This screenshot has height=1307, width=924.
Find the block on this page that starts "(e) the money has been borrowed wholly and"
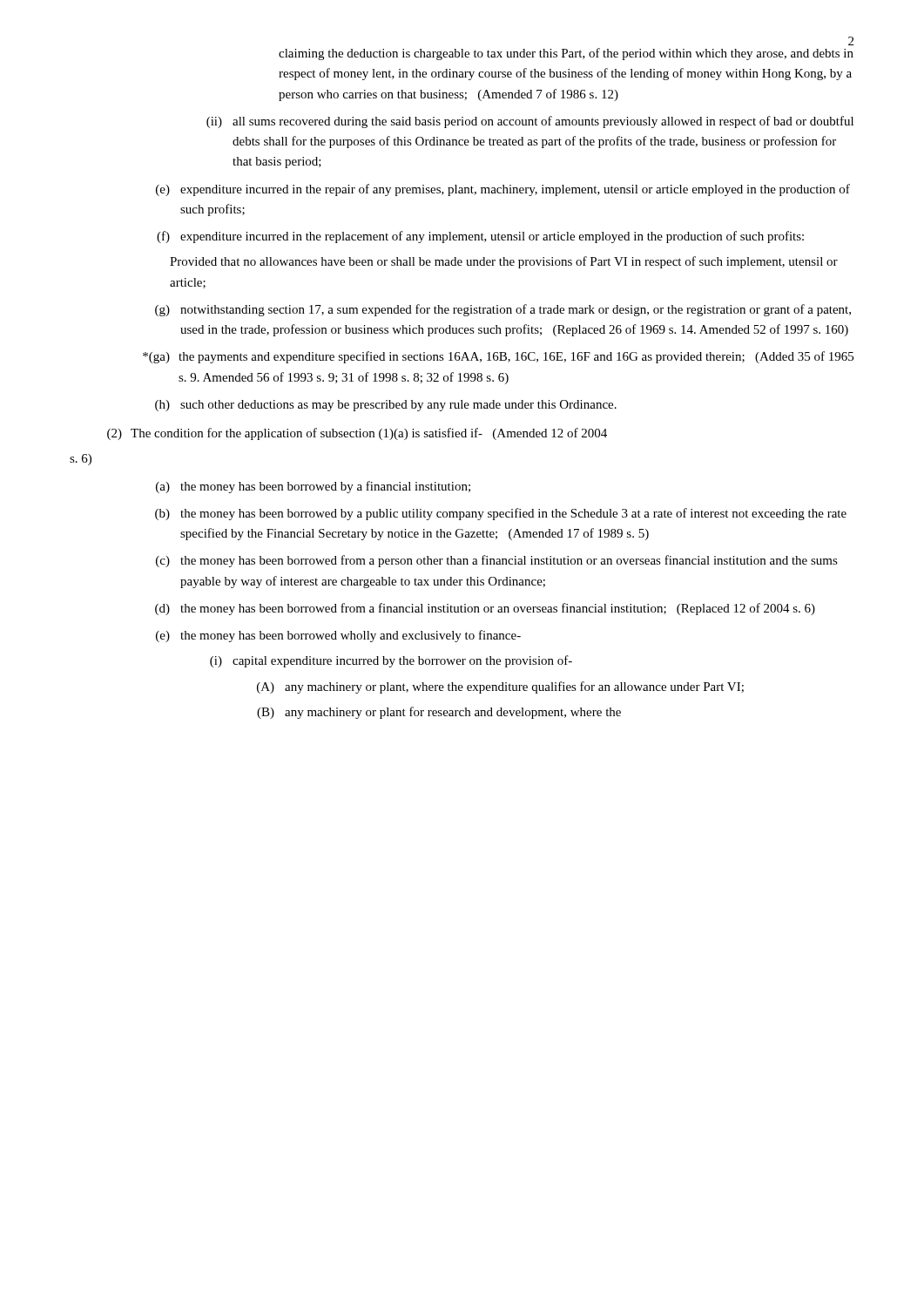coord(488,636)
